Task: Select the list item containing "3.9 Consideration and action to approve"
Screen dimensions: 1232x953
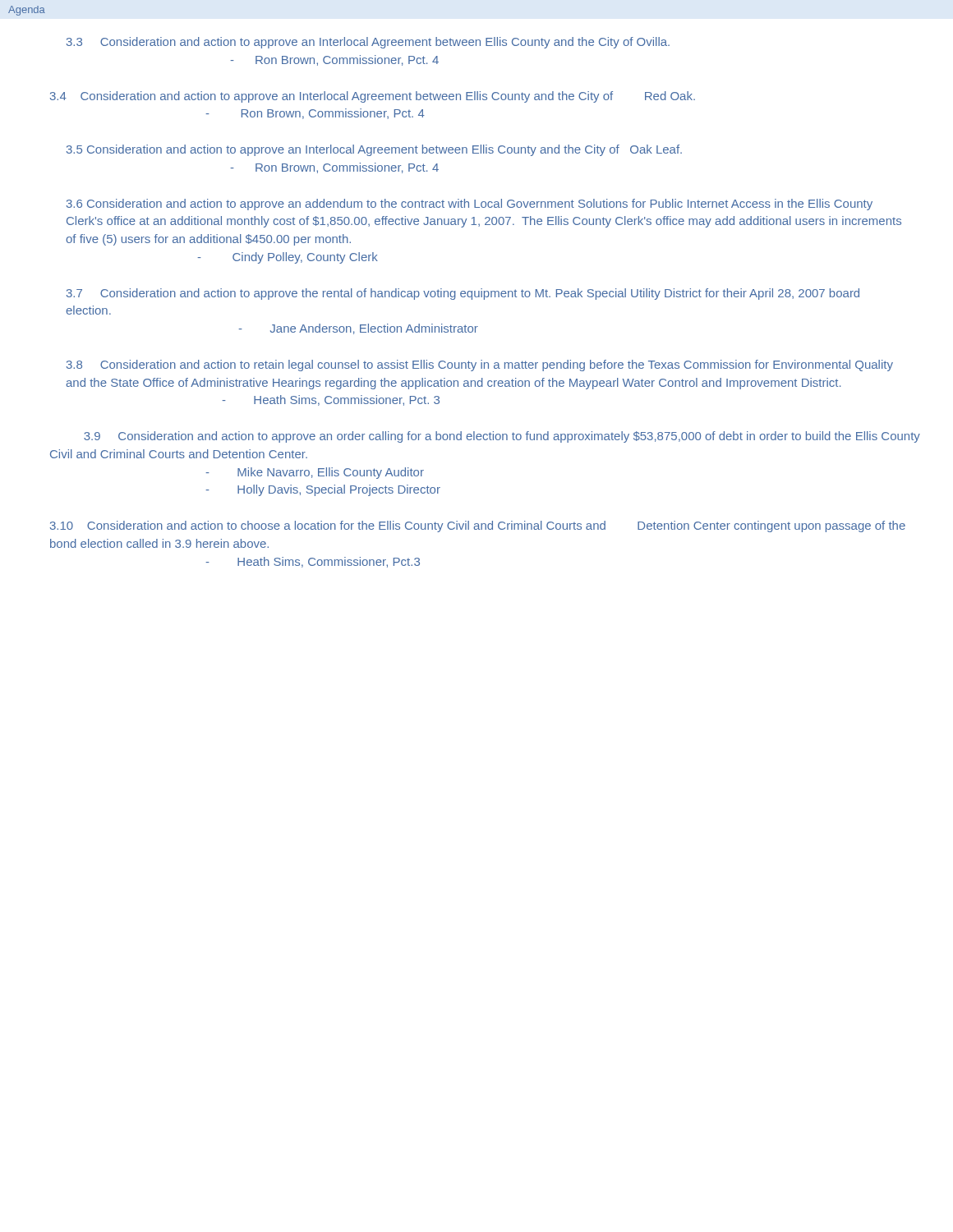Action: pyautogui.click(x=502, y=437)
